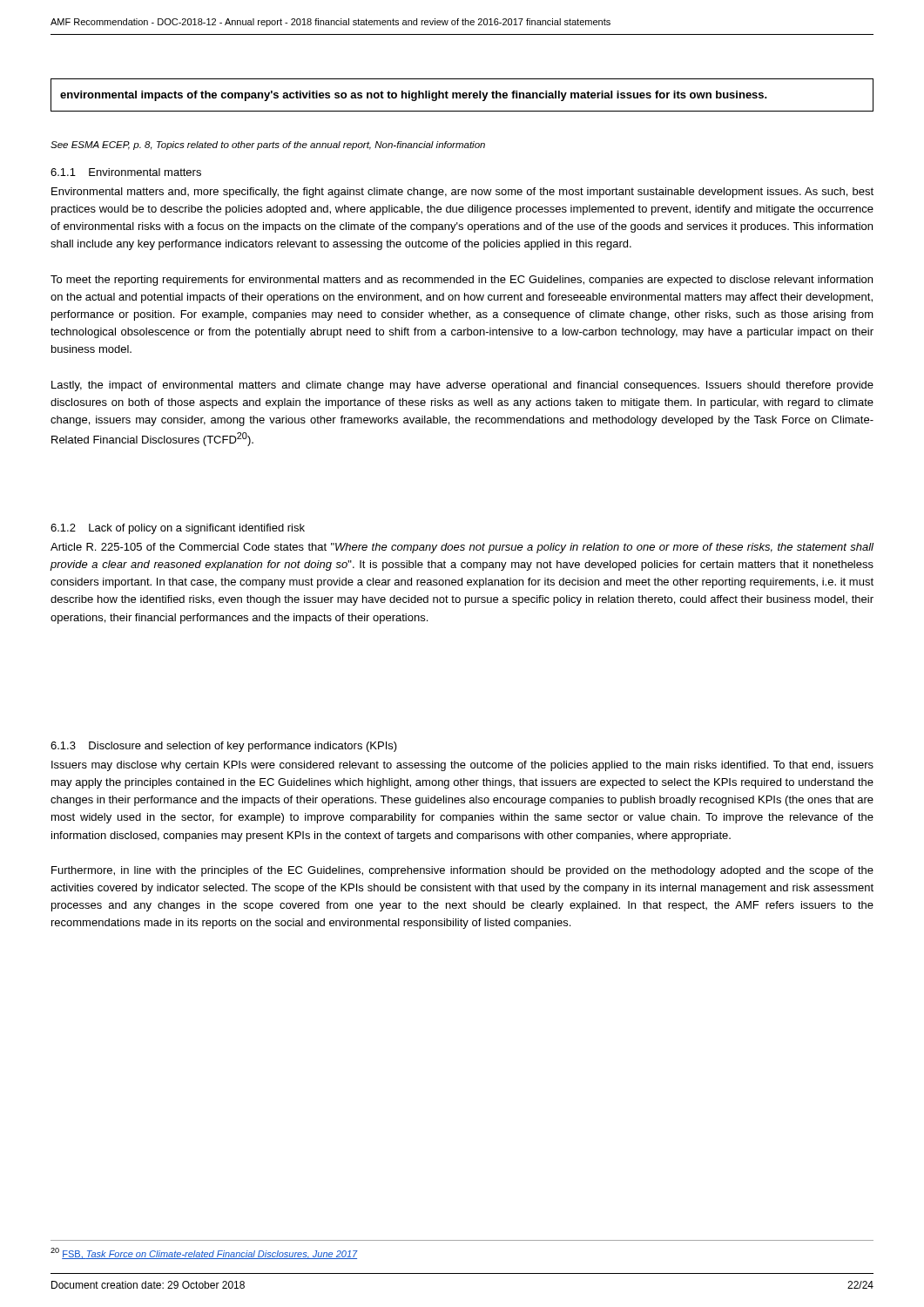
Task: Where is the passage that starts "20 FSB, Task"?
Action: [x=204, y=1253]
